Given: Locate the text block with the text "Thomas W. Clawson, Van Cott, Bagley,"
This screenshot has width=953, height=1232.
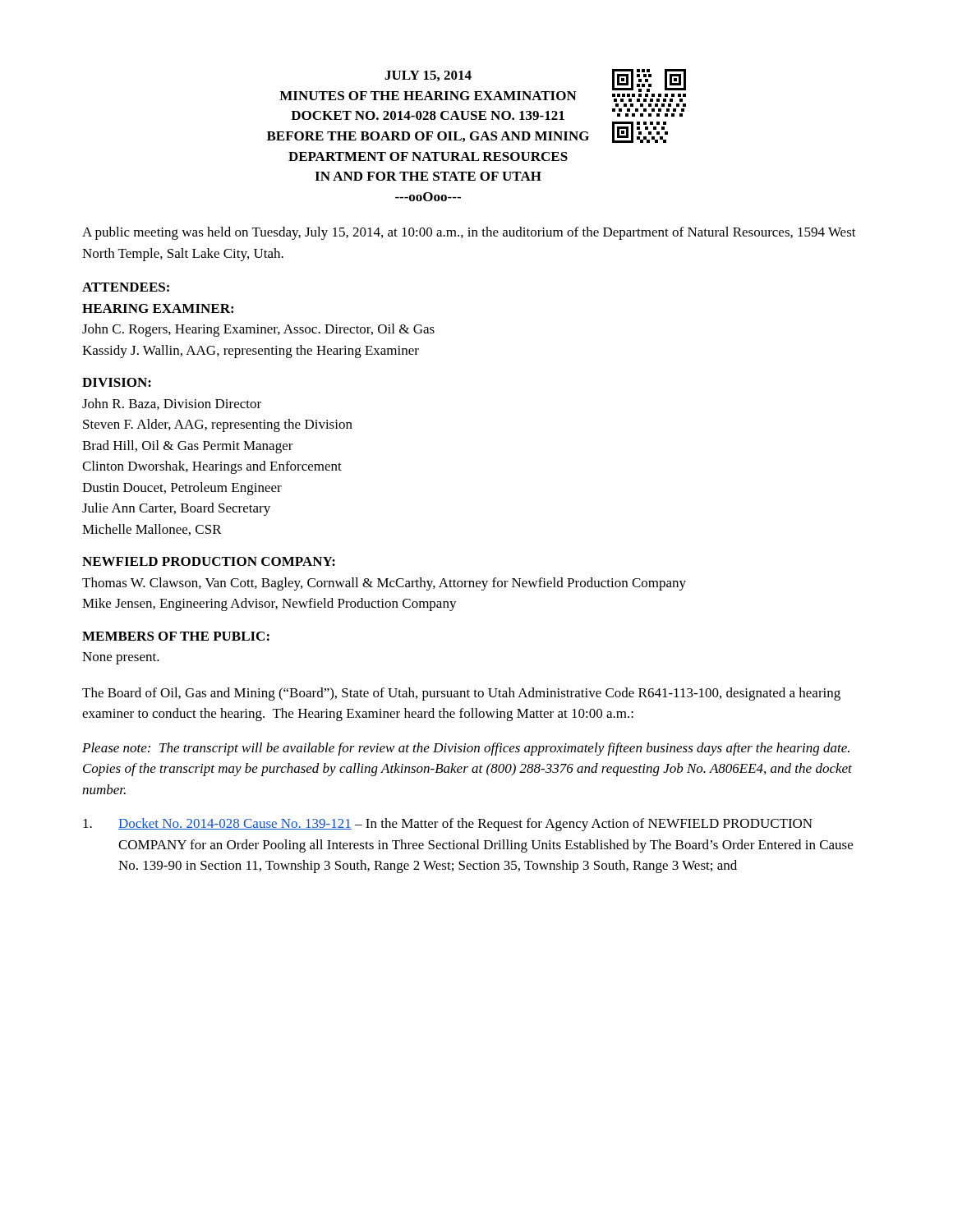Looking at the screenshot, I should pyautogui.click(x=384, y=593).
